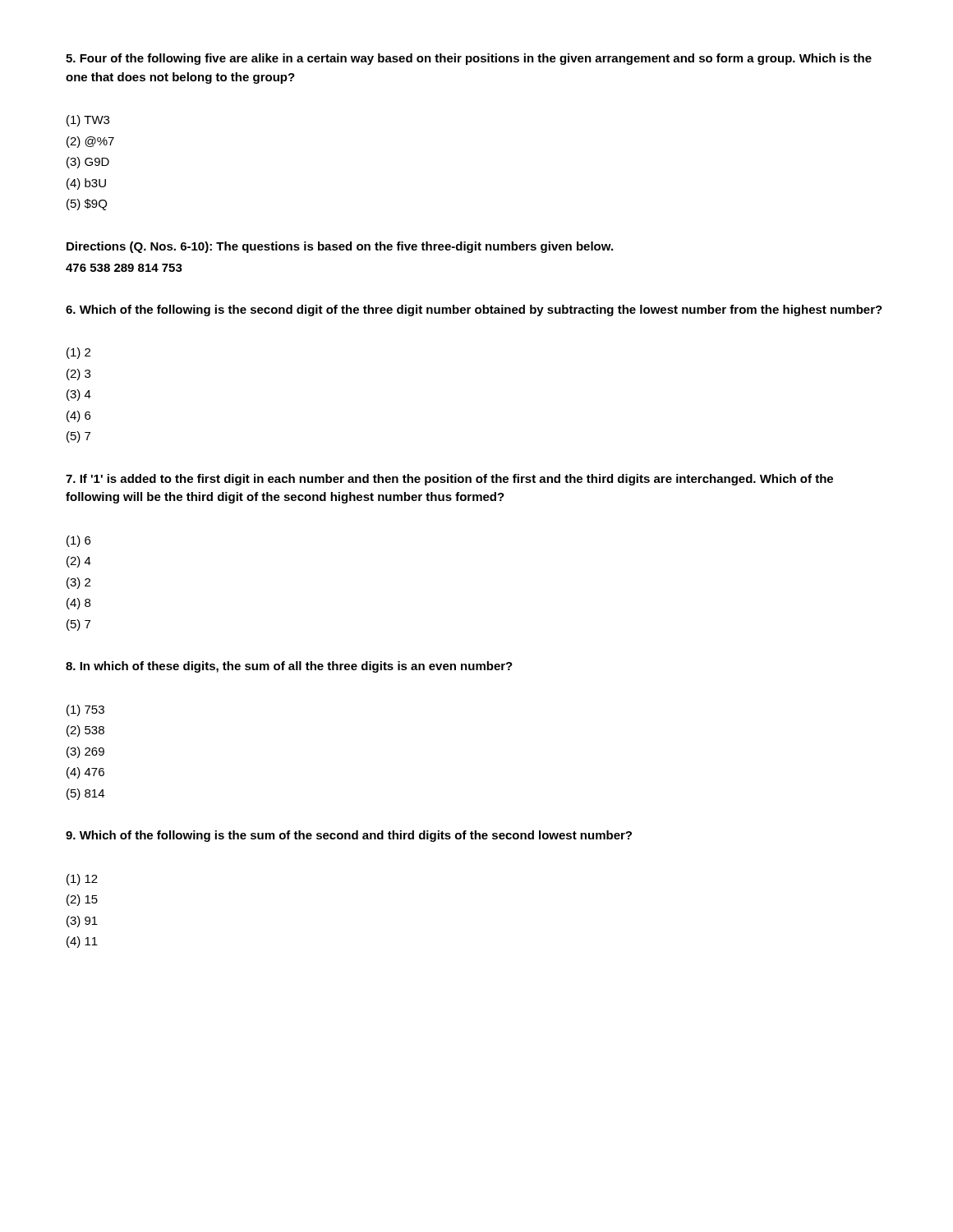Select the text block starting "In which of"
This screenshot has height=1232, width=953.
476,666
